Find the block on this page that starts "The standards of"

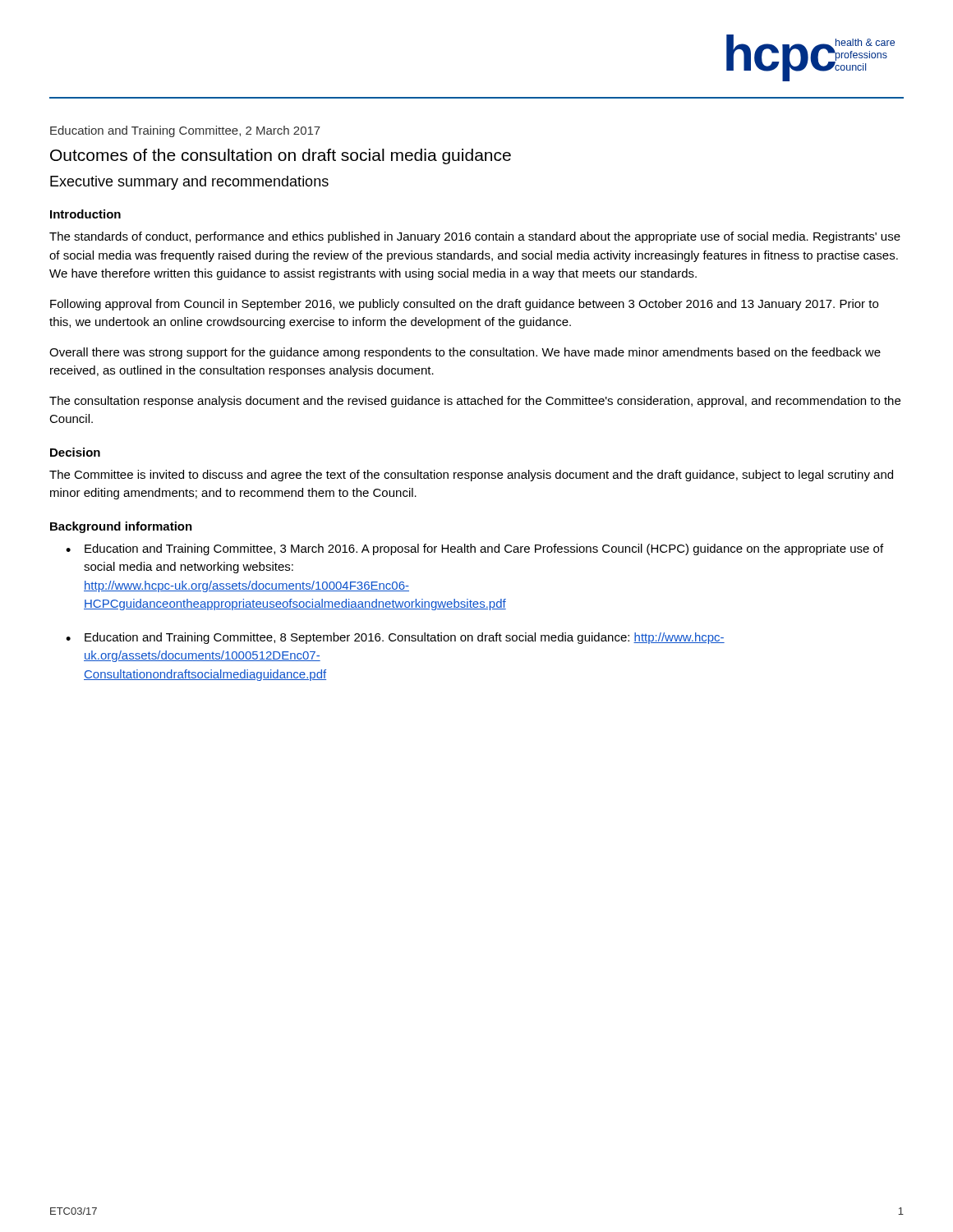pyautogui.click(x=475, y=255)
